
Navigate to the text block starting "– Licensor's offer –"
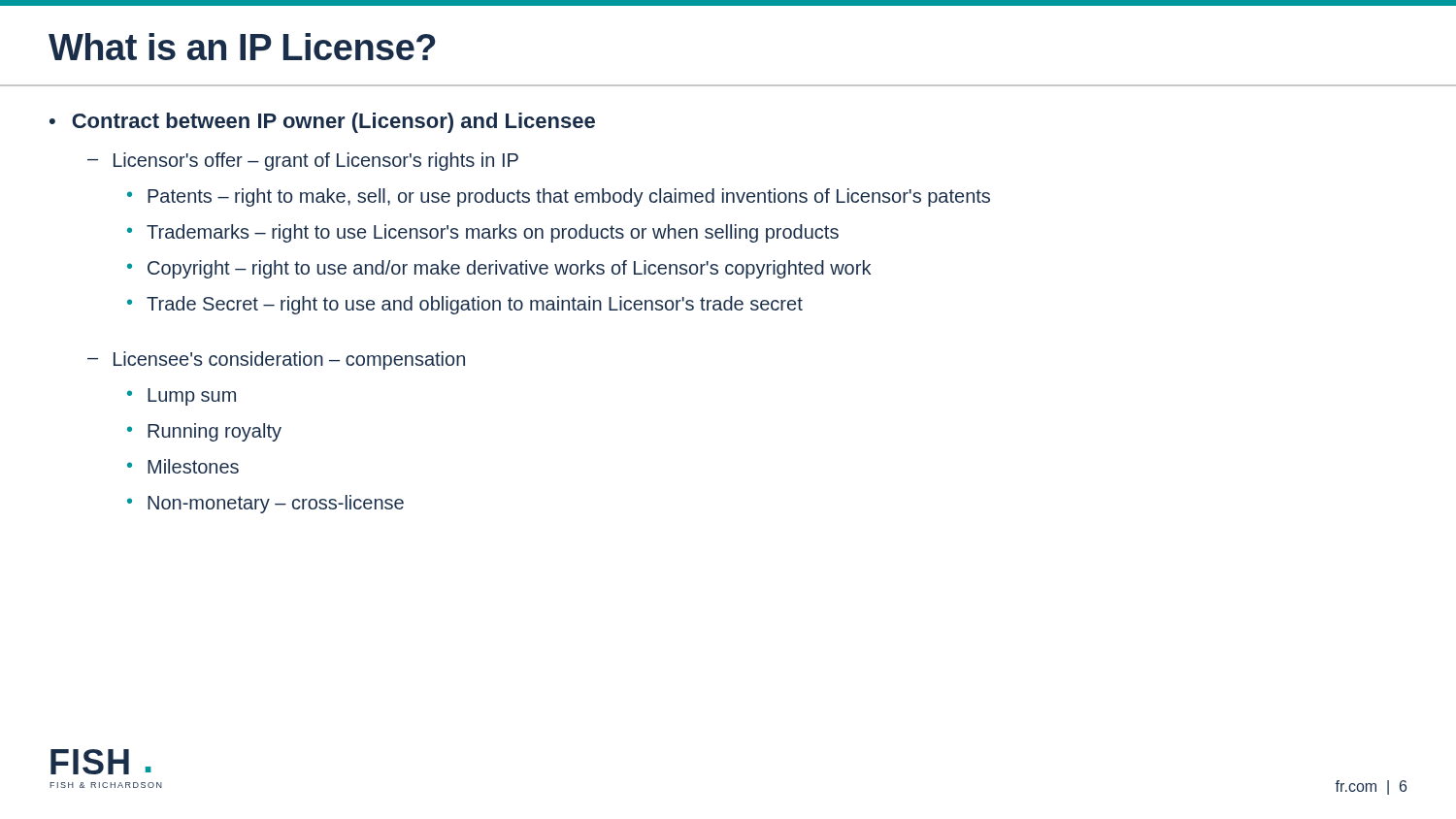[x=303, y=160]
